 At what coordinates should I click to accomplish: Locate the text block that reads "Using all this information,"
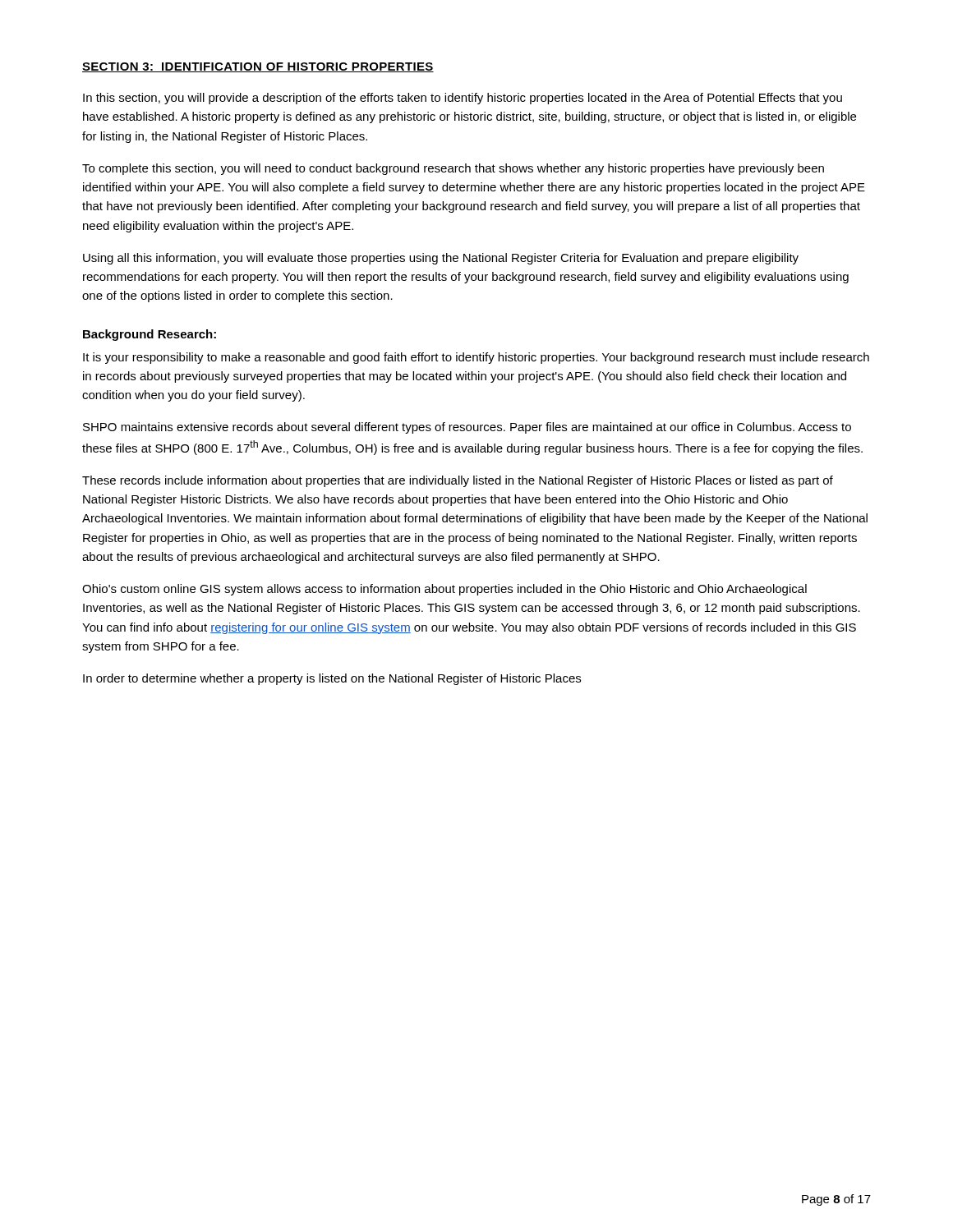pyautogui.click(x=466, y=276)
